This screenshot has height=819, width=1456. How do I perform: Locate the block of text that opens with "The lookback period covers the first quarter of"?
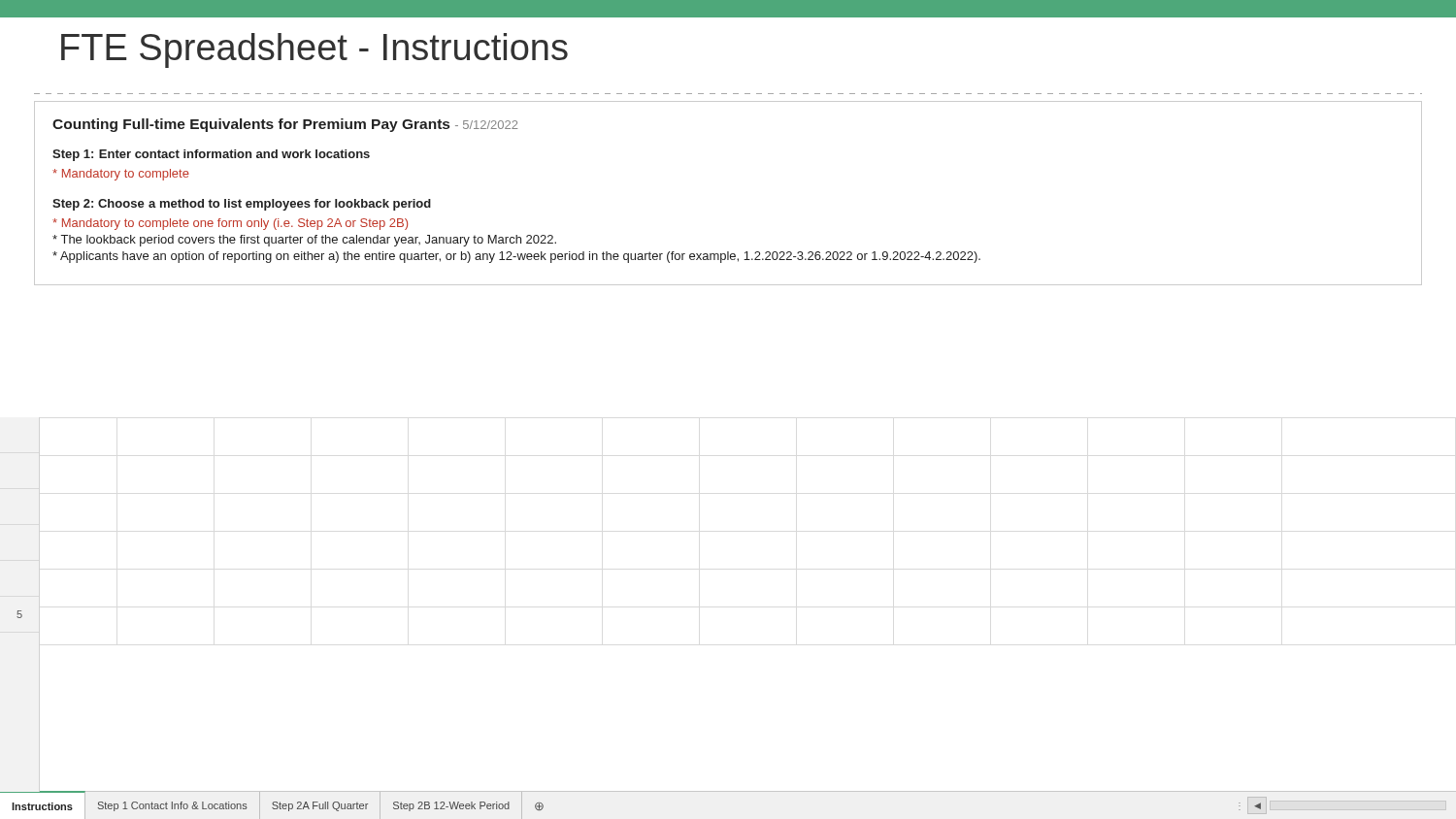pyautogui.click(x=305, y=239)
